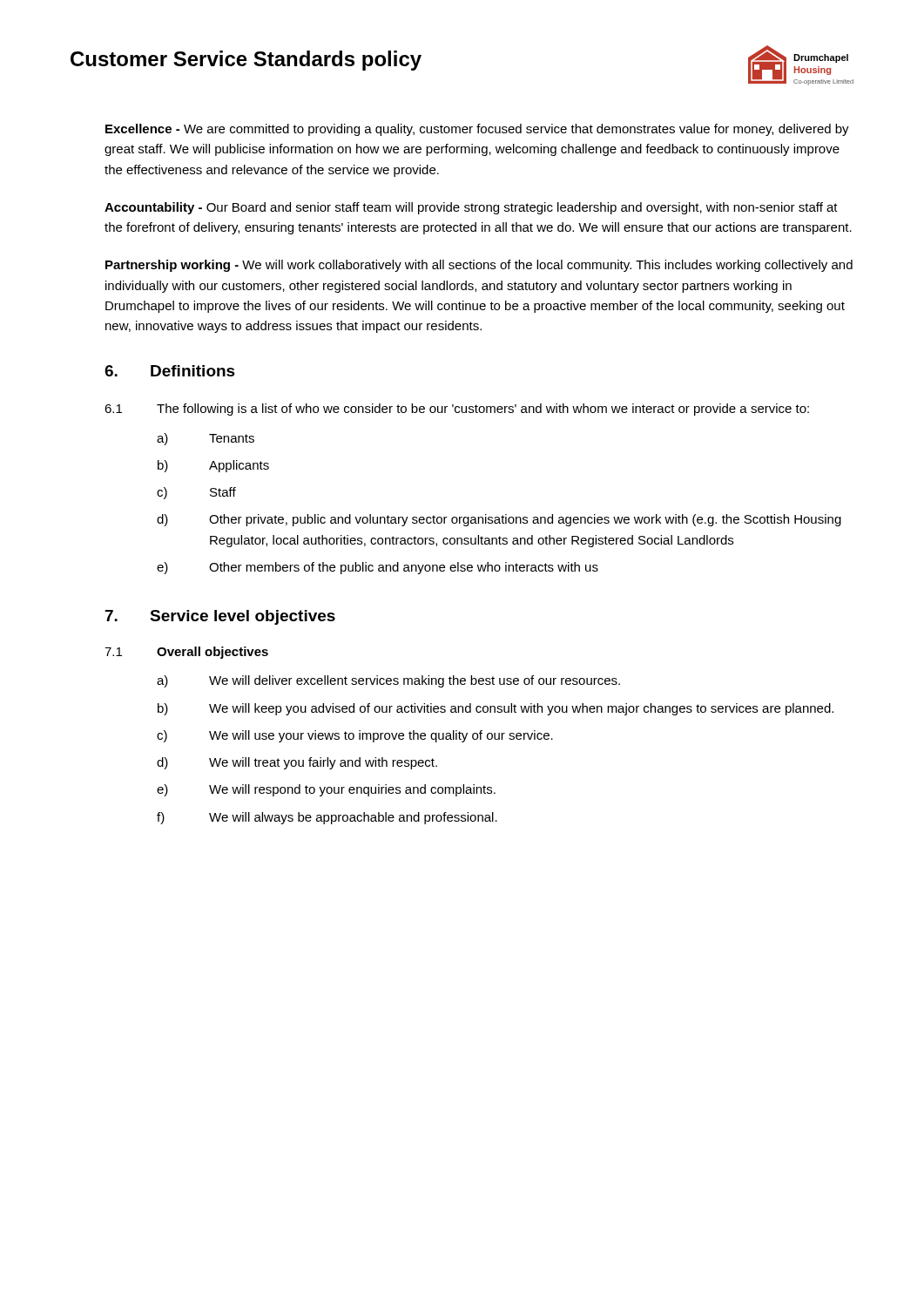924x1307 pixels.
Task: Locate the text block with the text "Partnership working - We will"
Action: tap(479, 295)
